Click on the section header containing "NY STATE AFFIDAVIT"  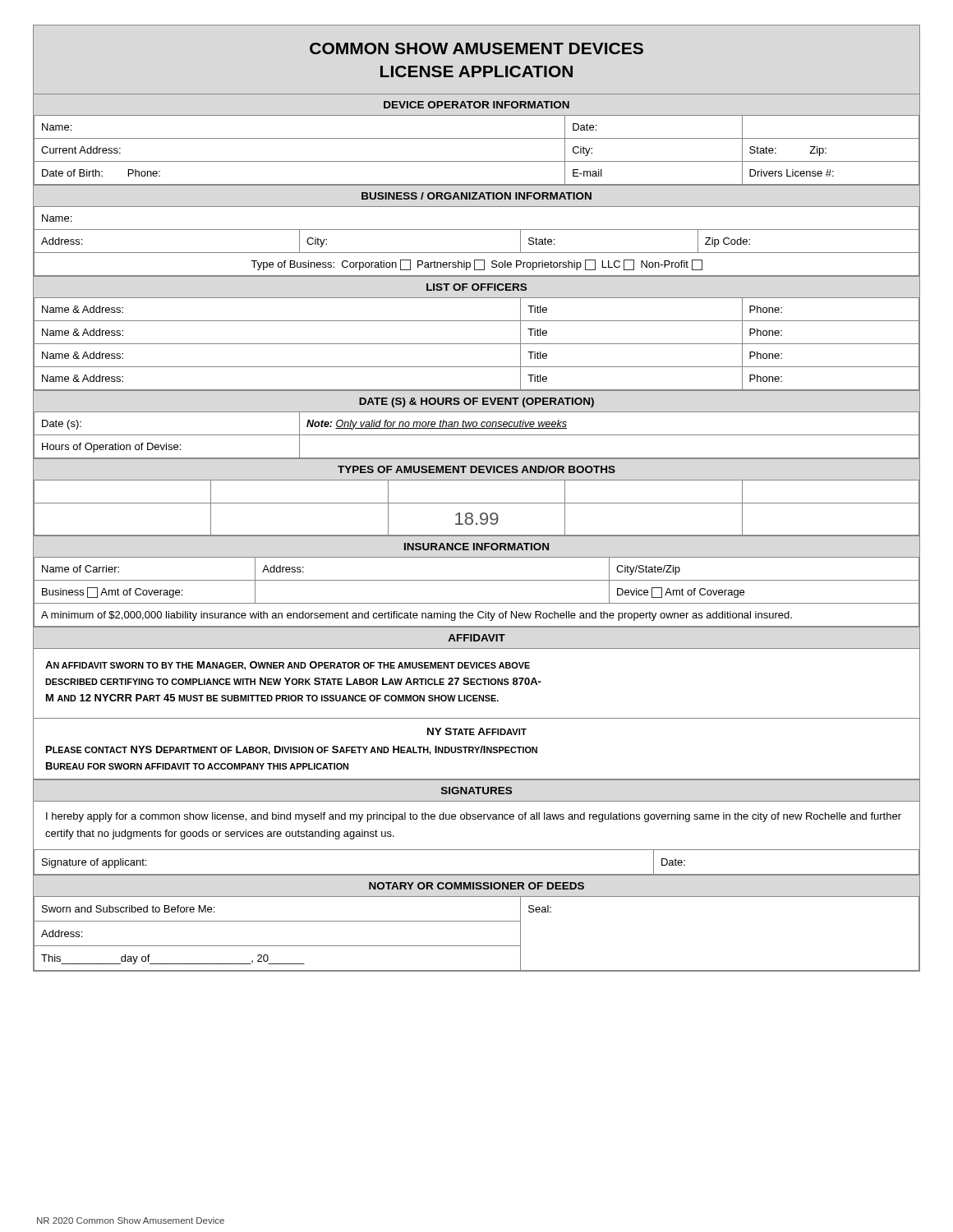476,732
